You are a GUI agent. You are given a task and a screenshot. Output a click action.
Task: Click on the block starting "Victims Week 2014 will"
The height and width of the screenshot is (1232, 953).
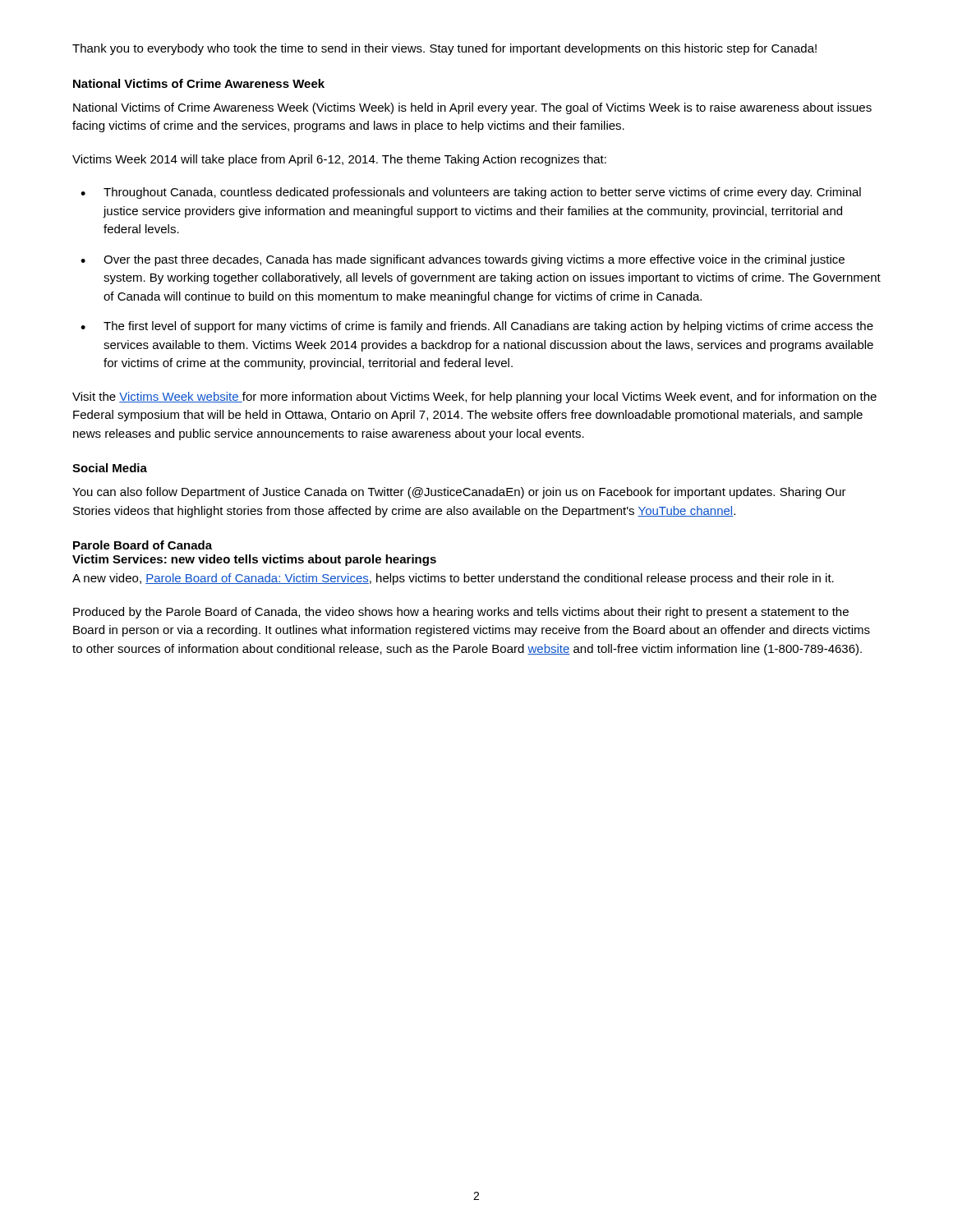point(340,158)
